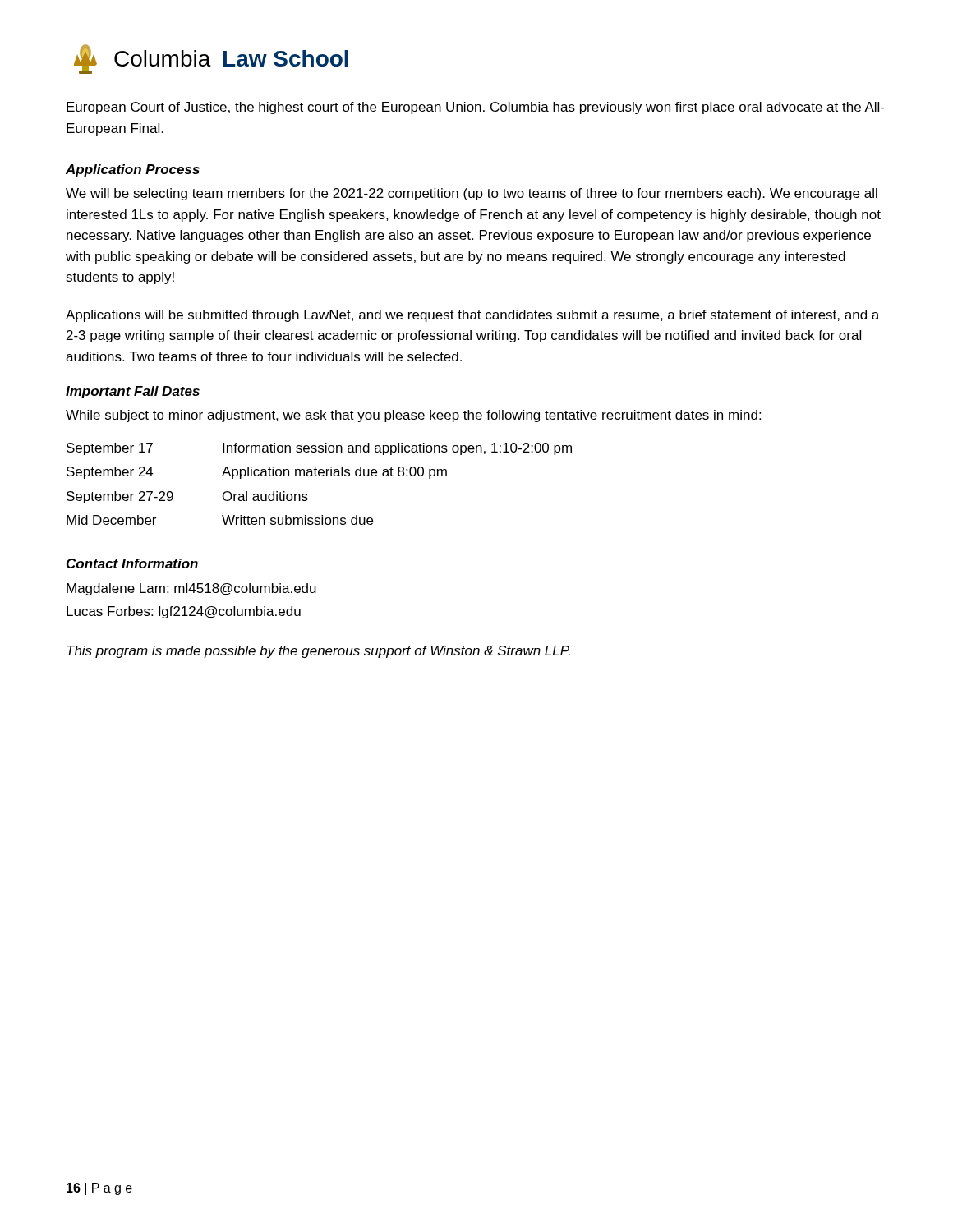
Task: Click the passage that begins "We will be selecting"
Action: point(473,235)
